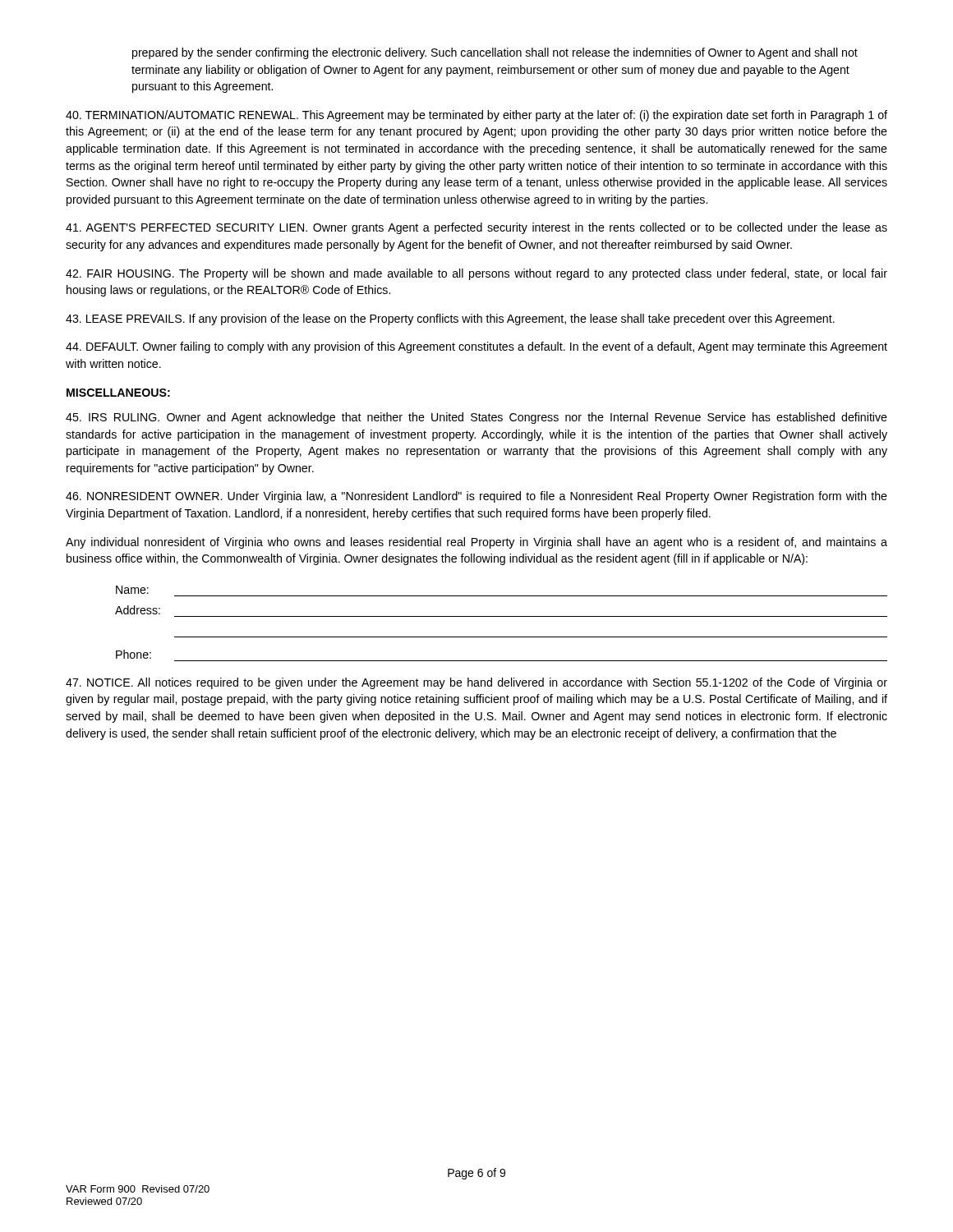Viewport: 953px width, 1232px height.
Task: Find the block on this page that starts "NONRESIDENT OWNER. Under Virginia law, a"
Action: point(476,505)
